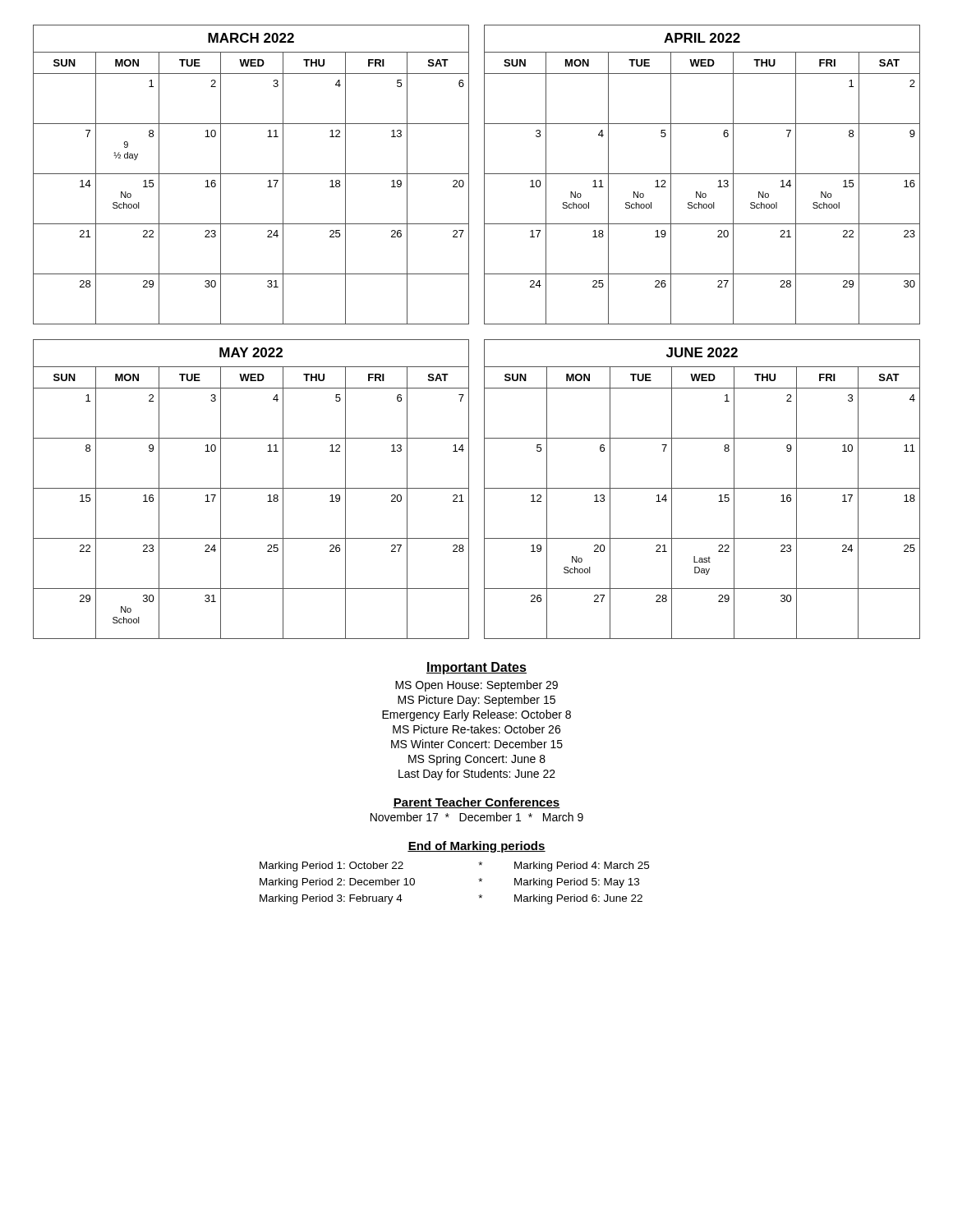953x1232 pixels.
Task: Find the region starting "Marking Period 2: December 10 * Marking"
Action: tap(476, 882)
